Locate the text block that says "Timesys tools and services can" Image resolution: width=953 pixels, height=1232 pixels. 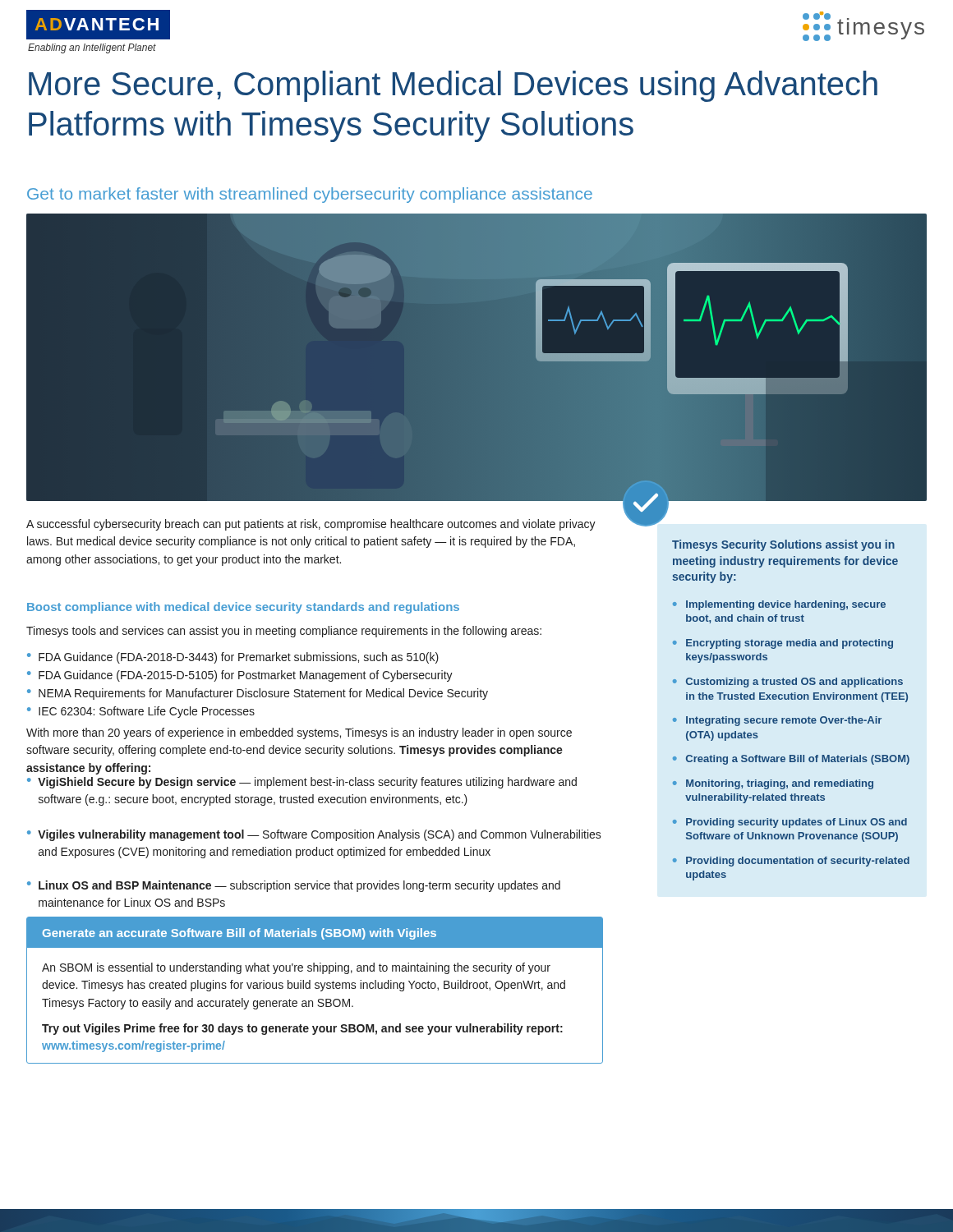[x=284, y=631]
